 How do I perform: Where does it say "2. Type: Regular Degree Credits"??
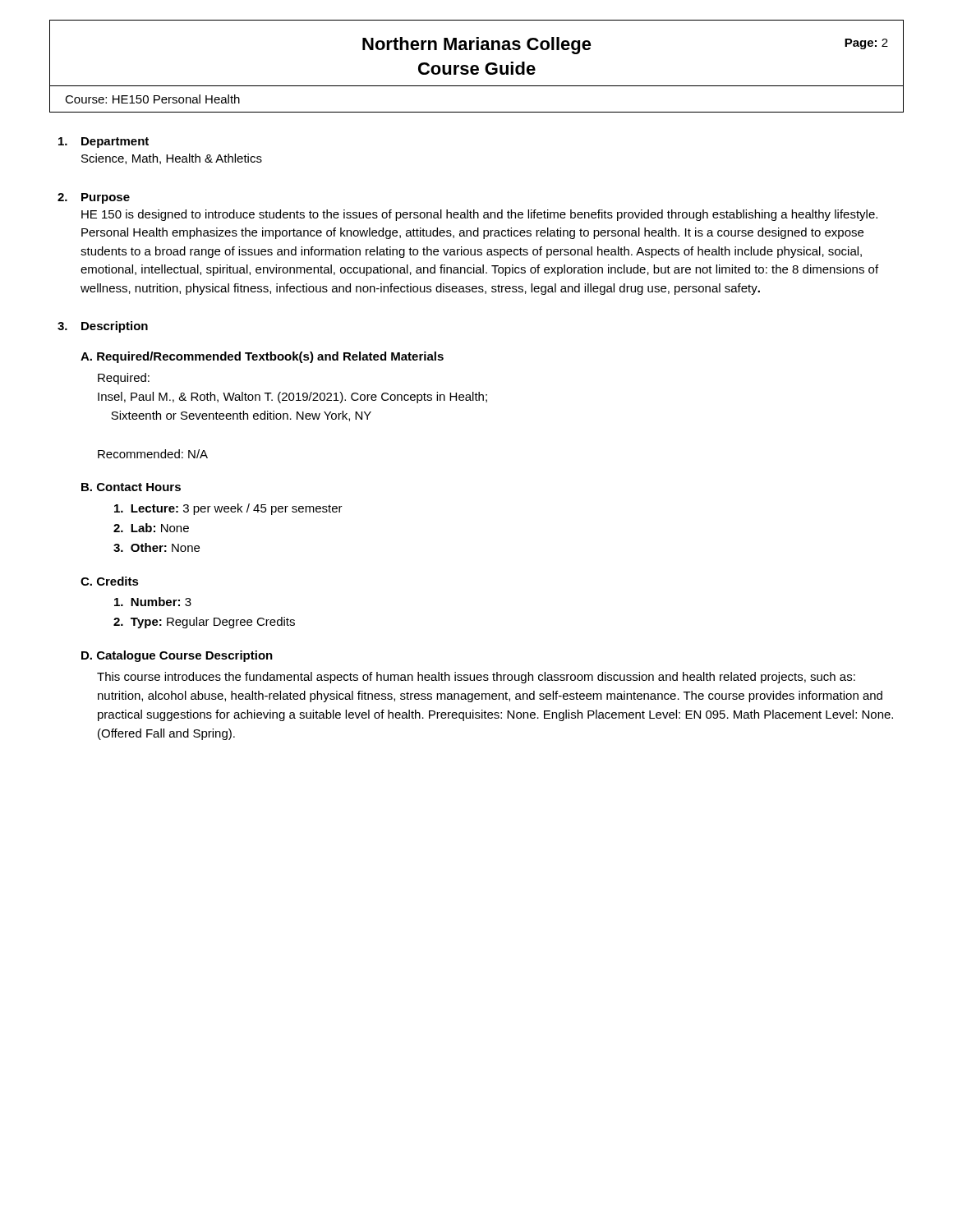tap(204, 621)
